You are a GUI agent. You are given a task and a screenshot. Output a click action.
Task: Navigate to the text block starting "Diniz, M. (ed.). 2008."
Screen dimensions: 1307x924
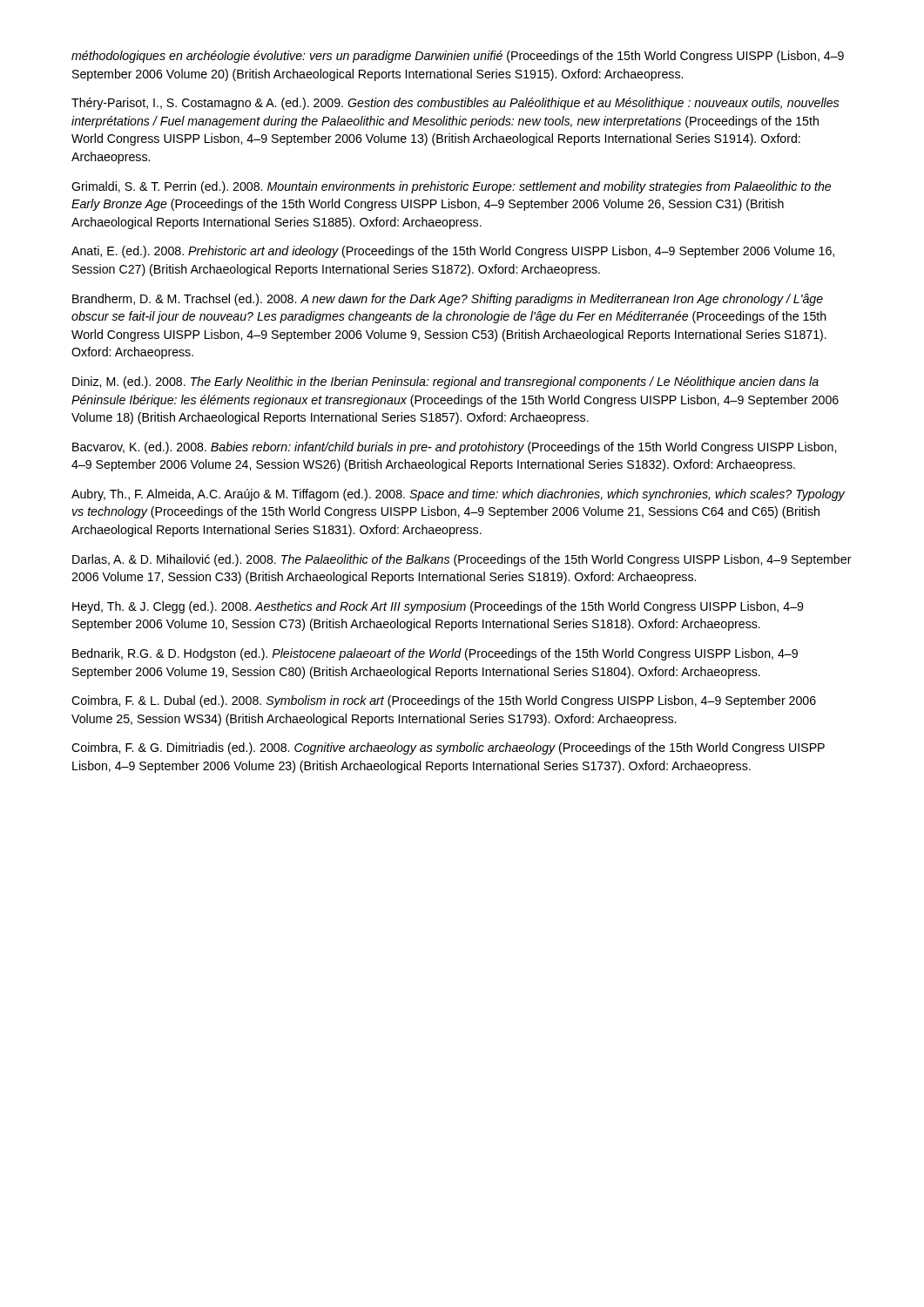click(455, 399)
